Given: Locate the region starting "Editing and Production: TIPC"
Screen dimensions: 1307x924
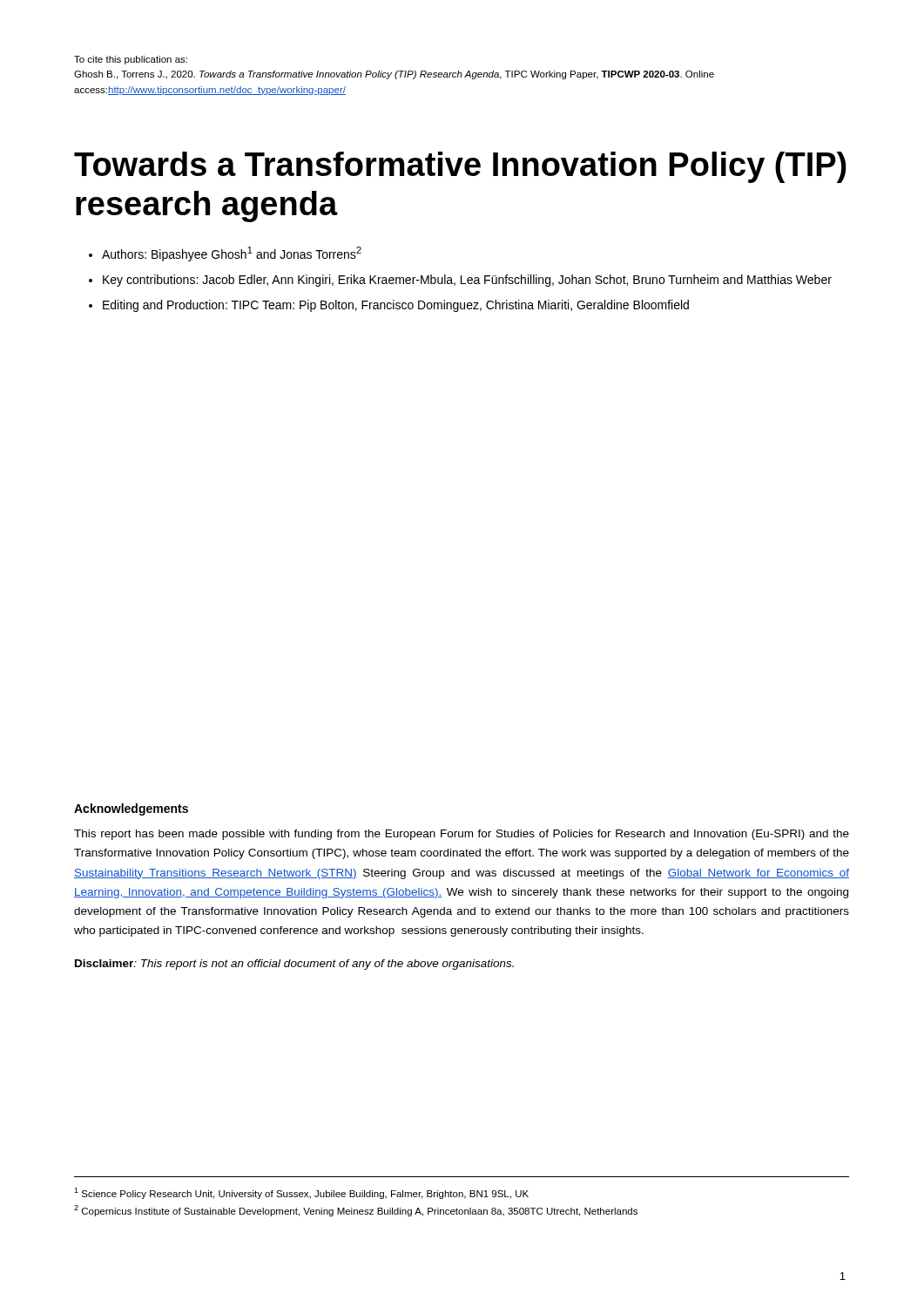Looking at the screenshot, I should [396, 305].
